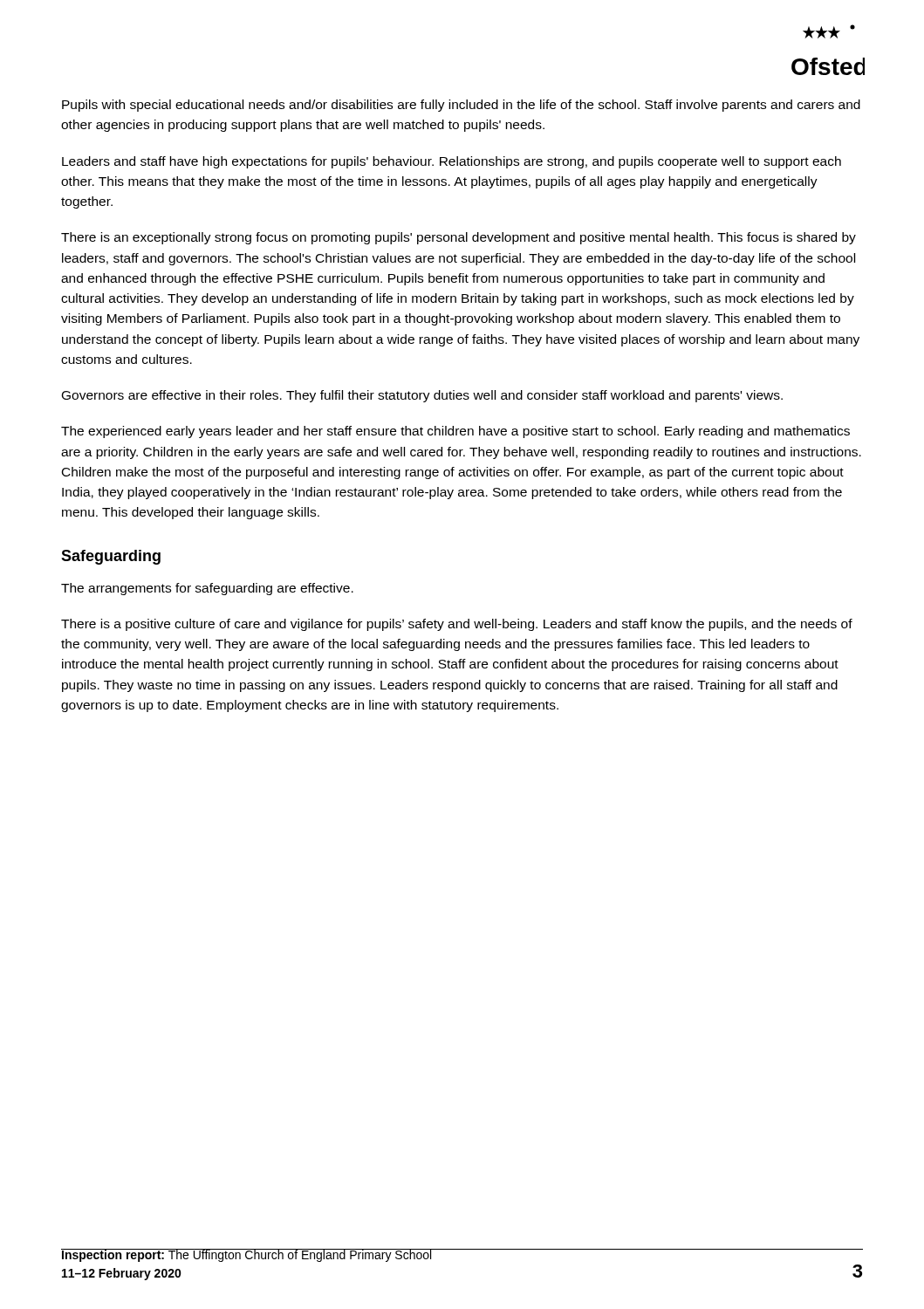This screenshot has height=1309, width=924.
Task: Where does it say "The arrangements for safeguarding are effective."?
Action: [x=207, y=589]
